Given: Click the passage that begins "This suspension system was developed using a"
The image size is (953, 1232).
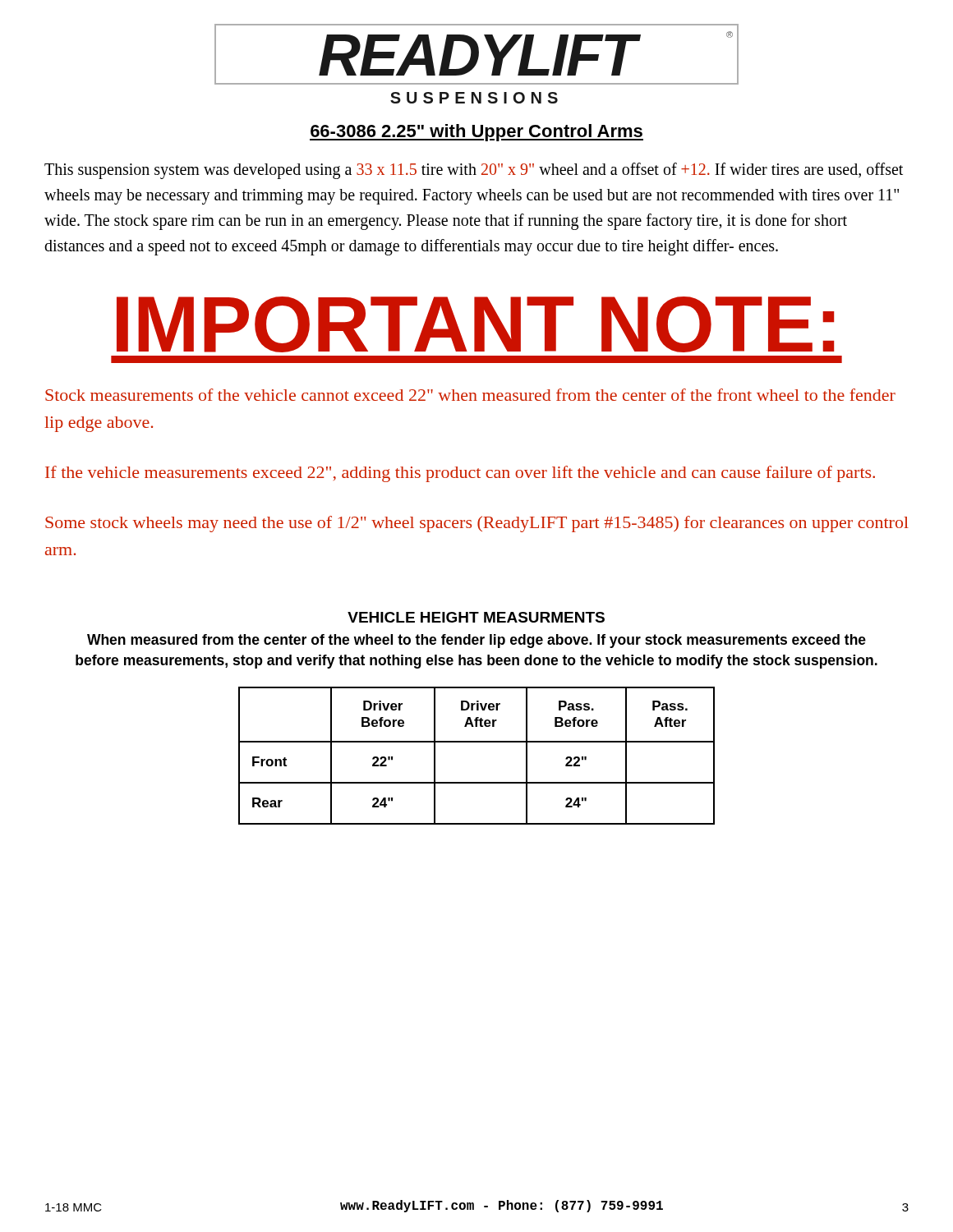Looking at the screenshot, I should pos(474,207).
